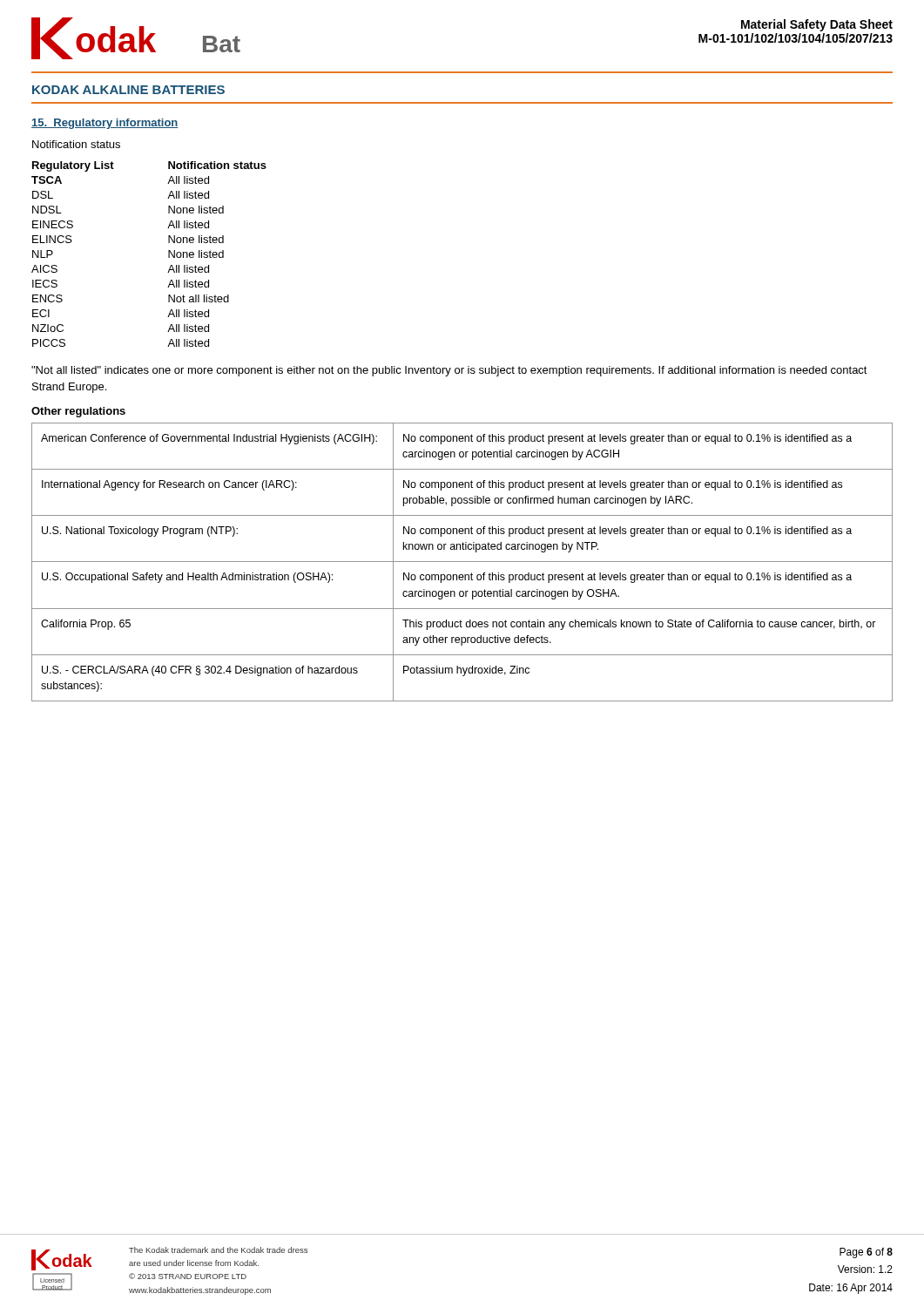Point to "Other regulations"

79,411
